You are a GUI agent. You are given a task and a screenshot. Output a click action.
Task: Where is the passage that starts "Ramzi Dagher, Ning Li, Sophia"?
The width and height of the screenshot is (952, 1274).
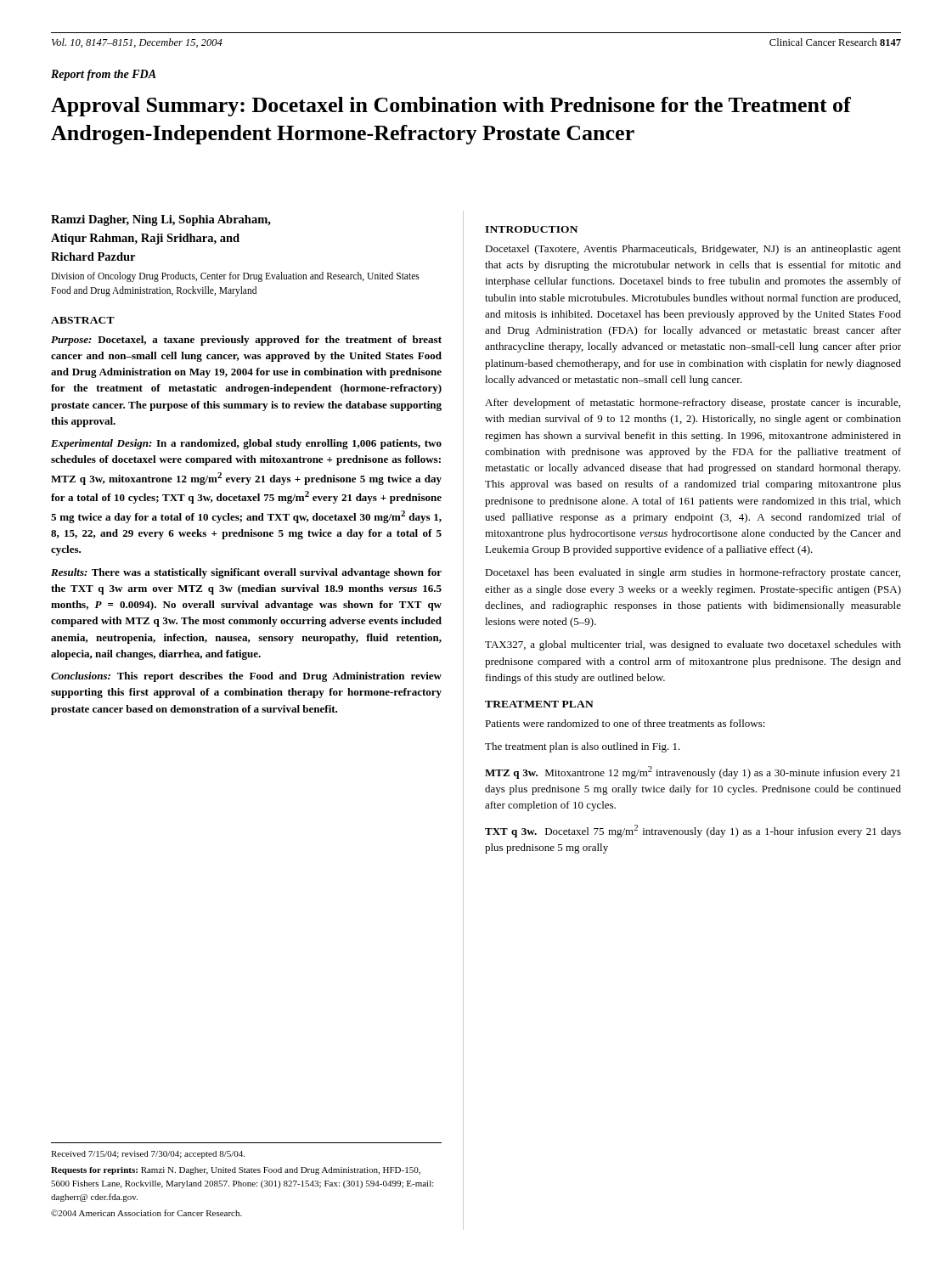click(161, 238)
